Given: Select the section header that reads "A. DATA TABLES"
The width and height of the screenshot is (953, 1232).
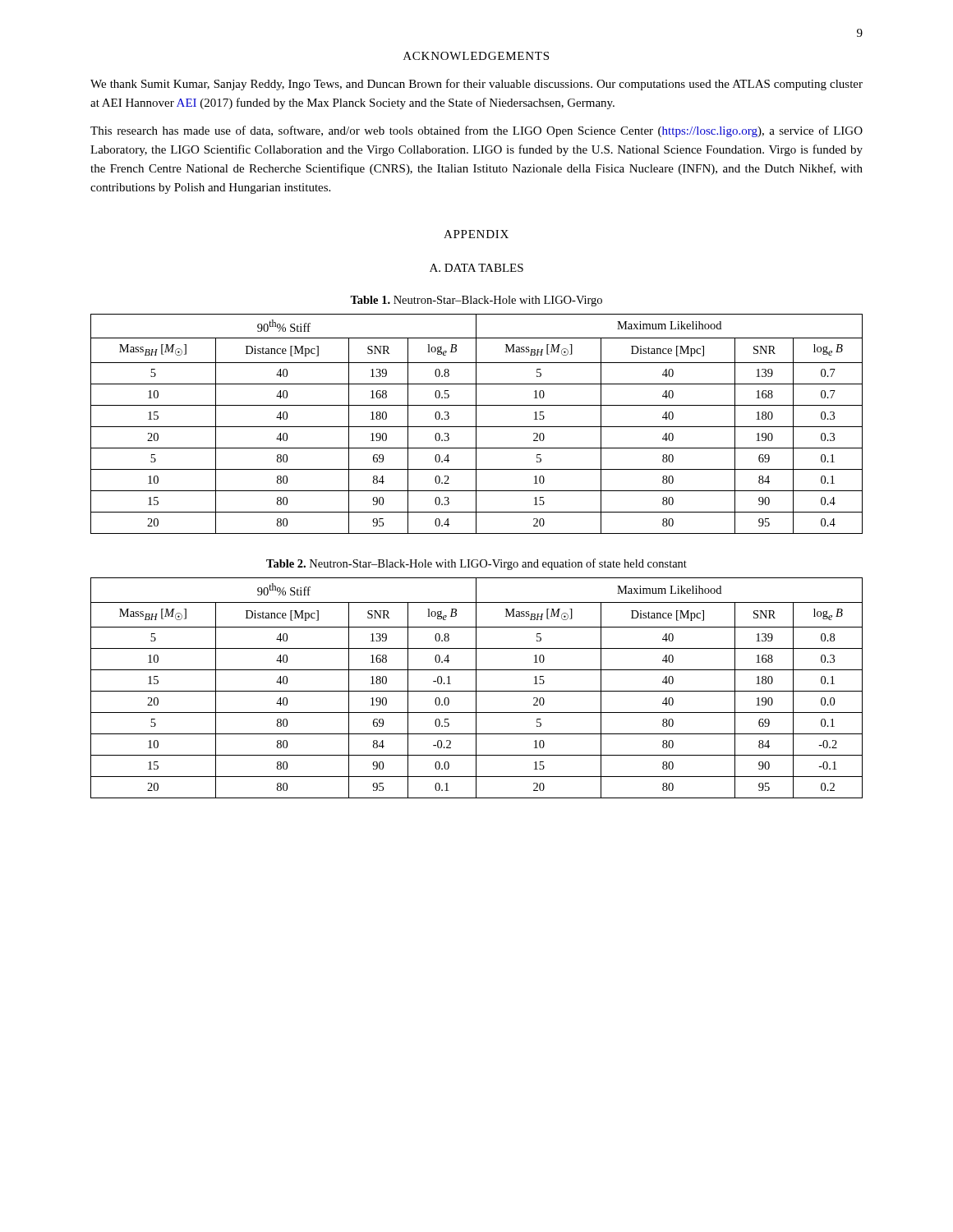Looking at the screenshot, I should pyautogui.click(x=476, y=267).
